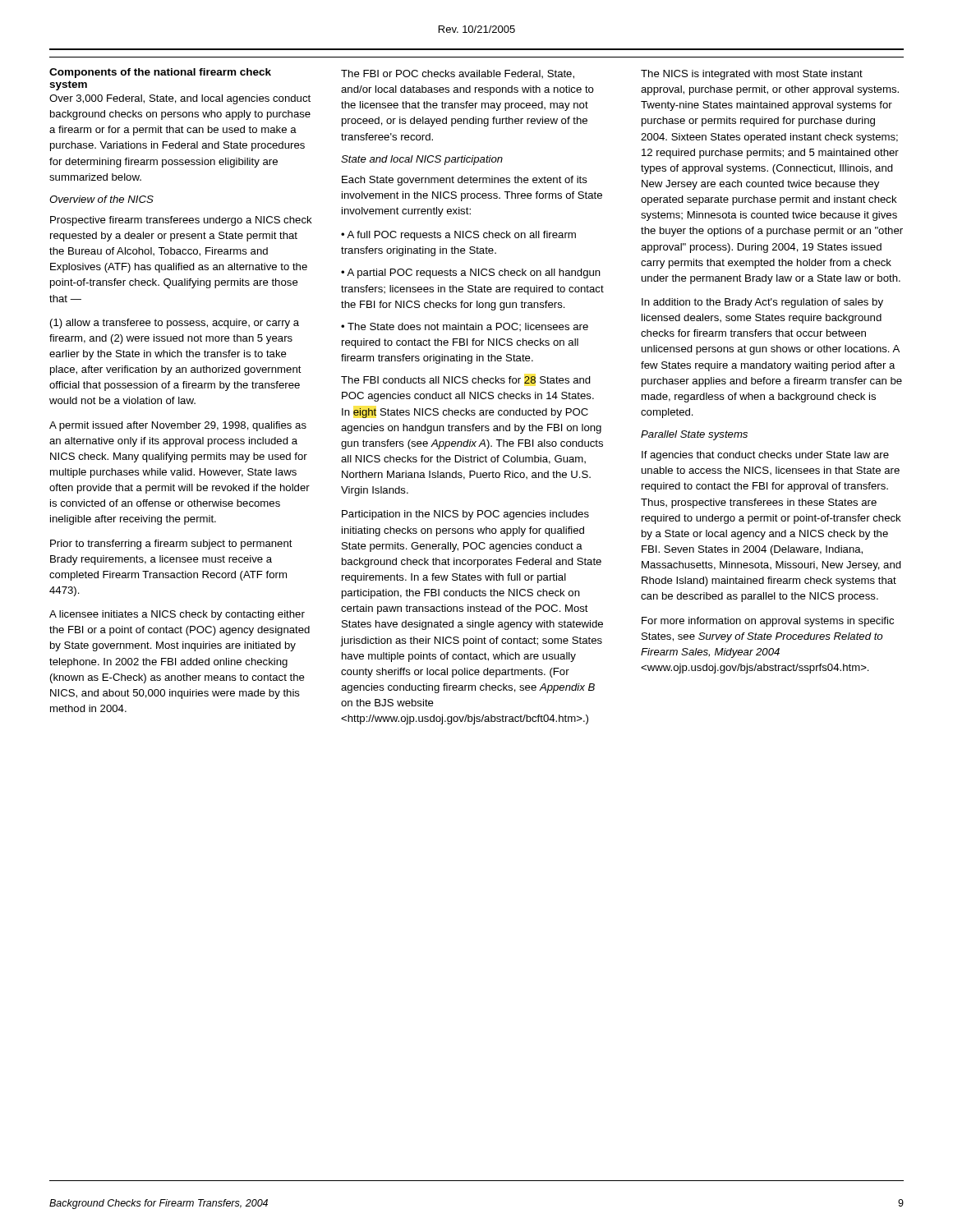Point to the passage starting "State and local NICS"

(422, 159)
